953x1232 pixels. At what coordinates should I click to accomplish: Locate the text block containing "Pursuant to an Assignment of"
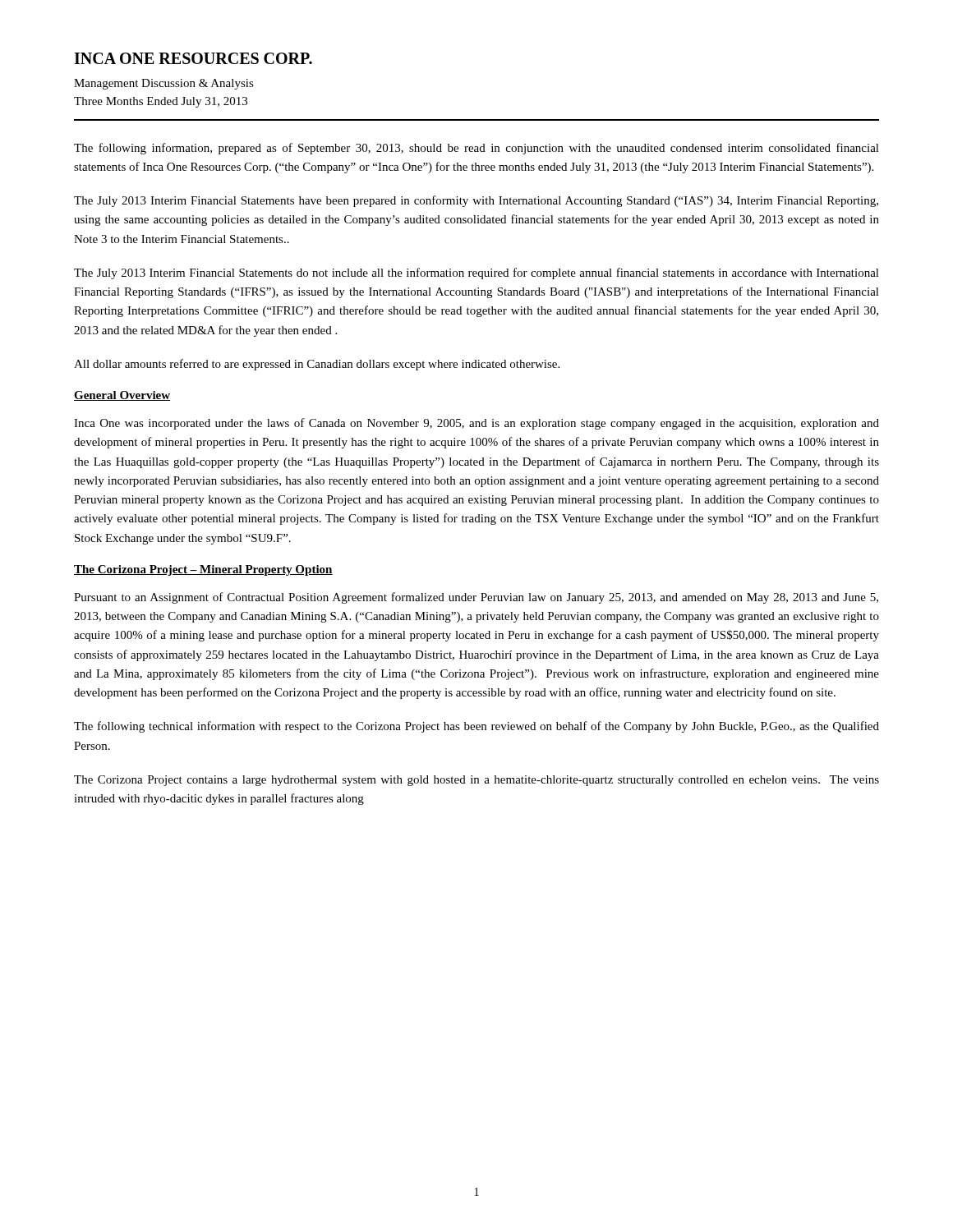coord(476,645)
